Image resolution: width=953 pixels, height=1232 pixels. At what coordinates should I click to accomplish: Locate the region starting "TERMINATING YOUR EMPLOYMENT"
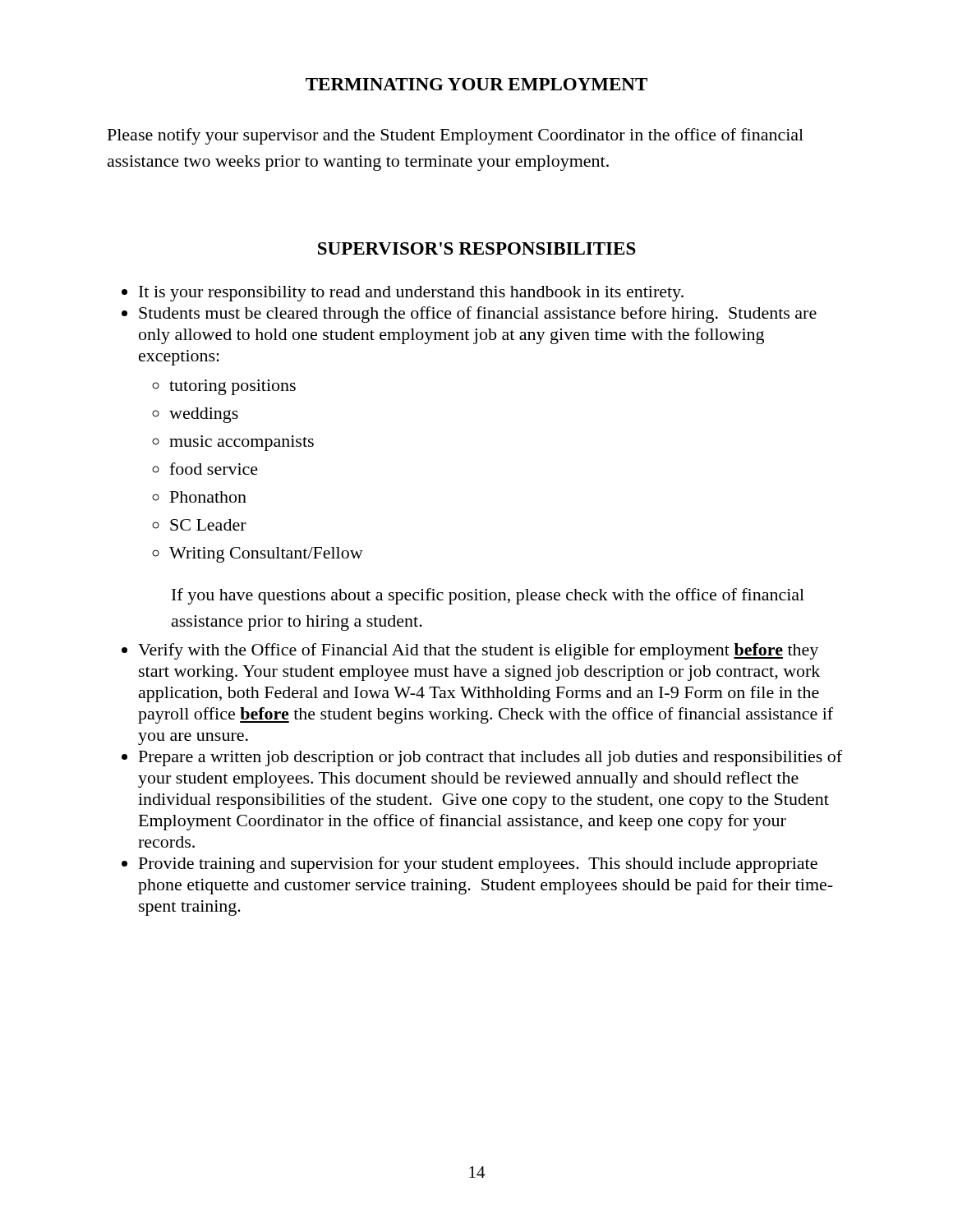point(476,84)
